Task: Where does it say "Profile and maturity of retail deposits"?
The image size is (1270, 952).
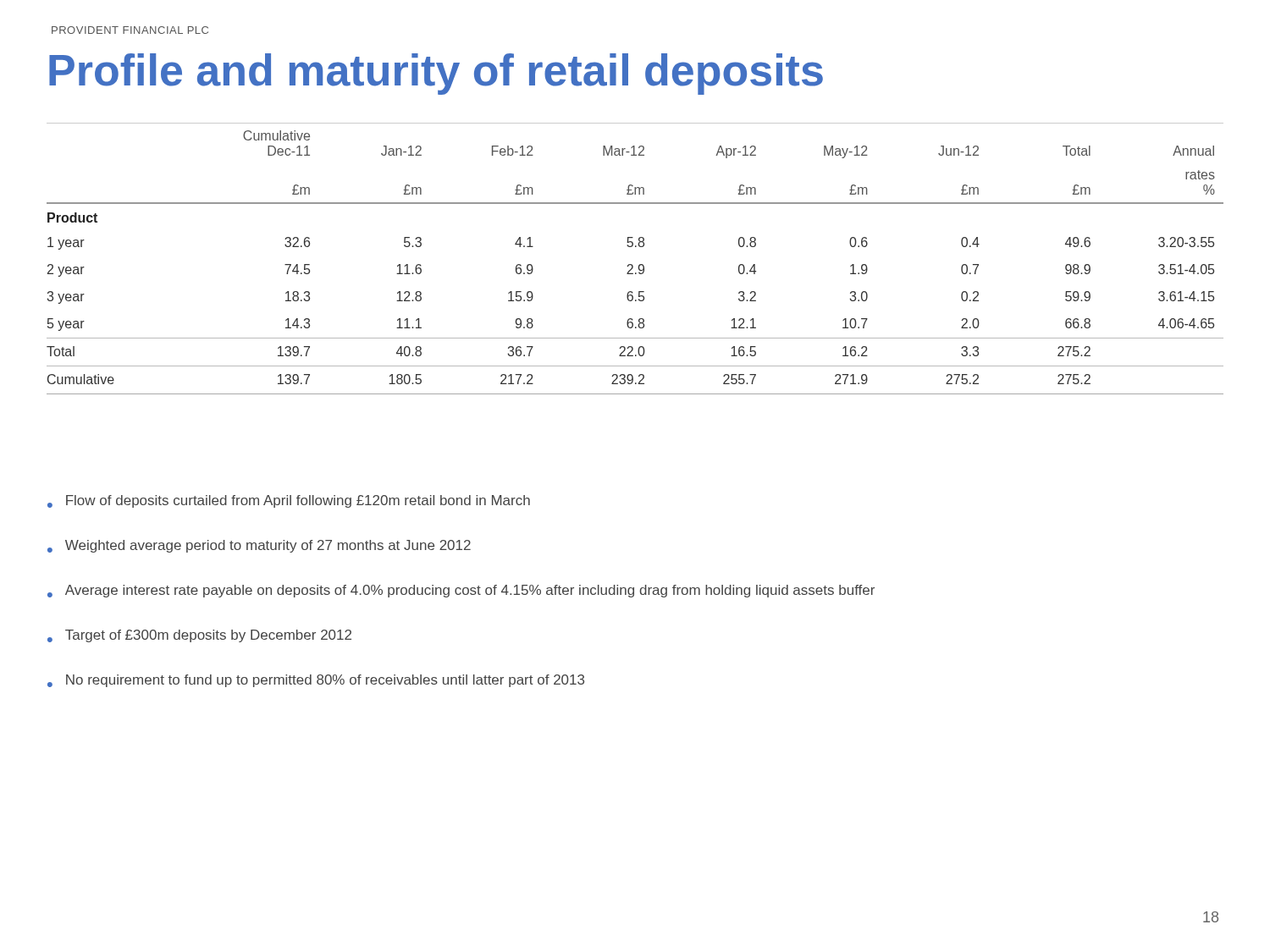Action: tap(635, 71)
